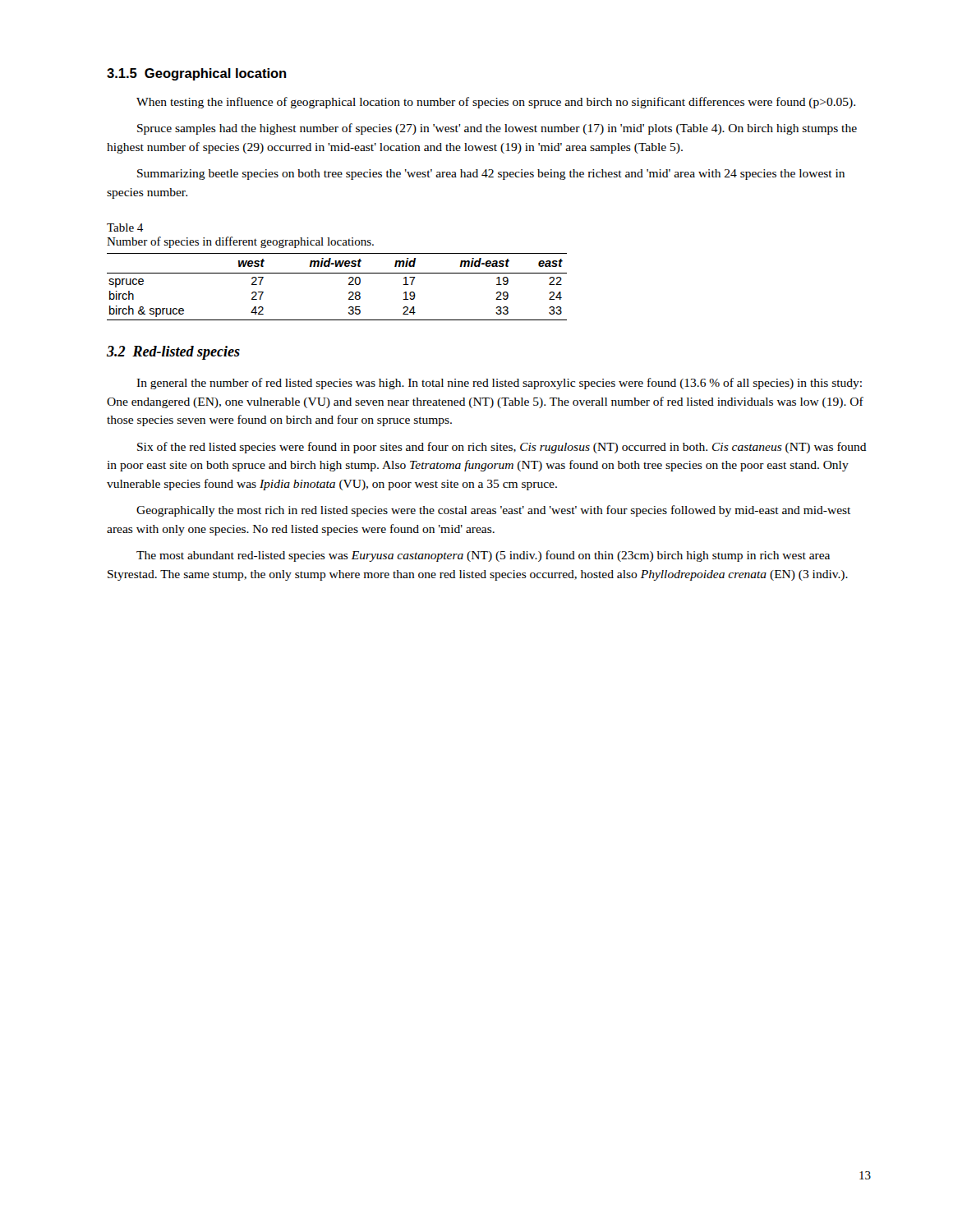Find the text block that says "Spruce samples had the"

point(482,137)
